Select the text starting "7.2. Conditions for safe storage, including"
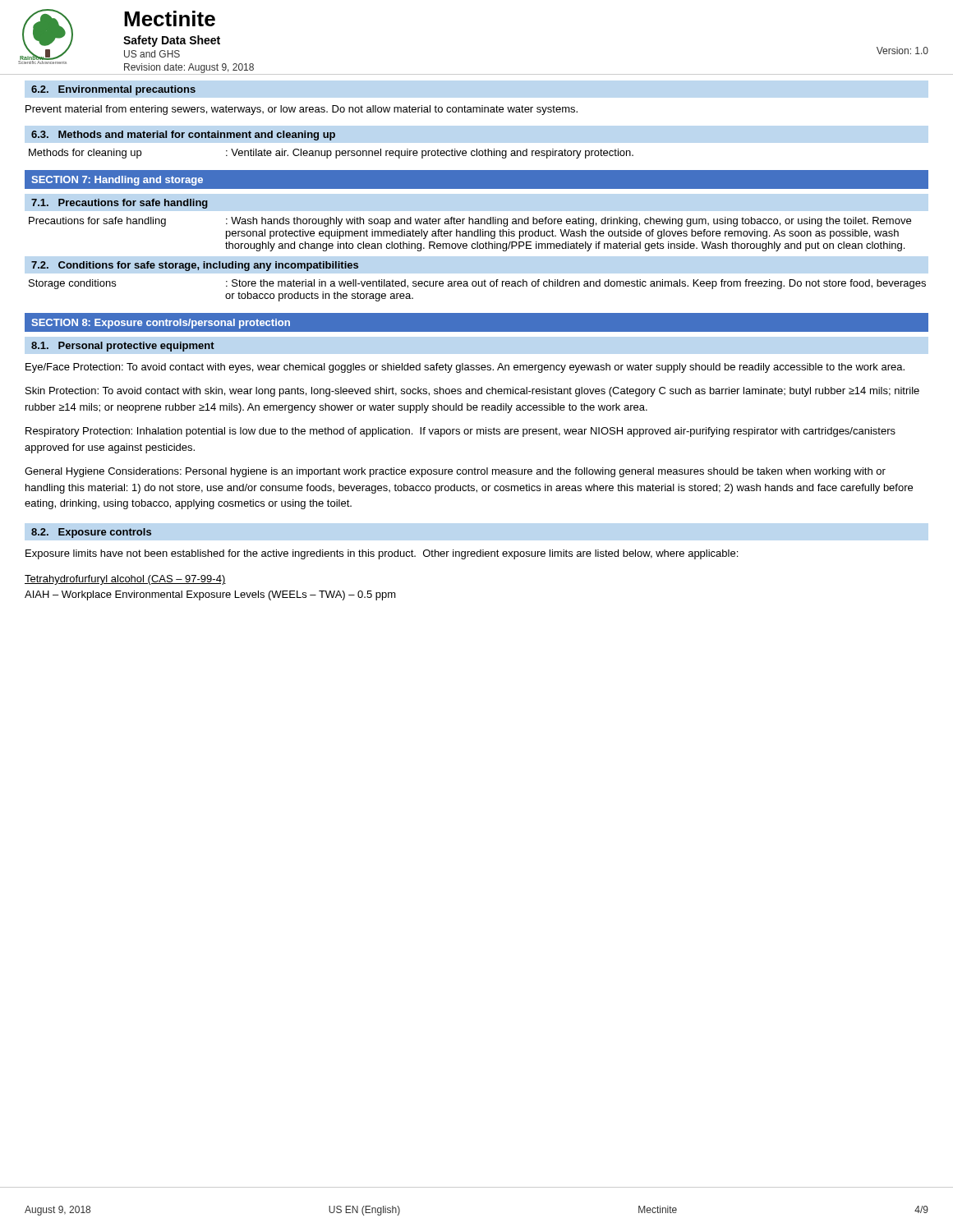This screenshot has height=1232, width=953. pos(195,266)
